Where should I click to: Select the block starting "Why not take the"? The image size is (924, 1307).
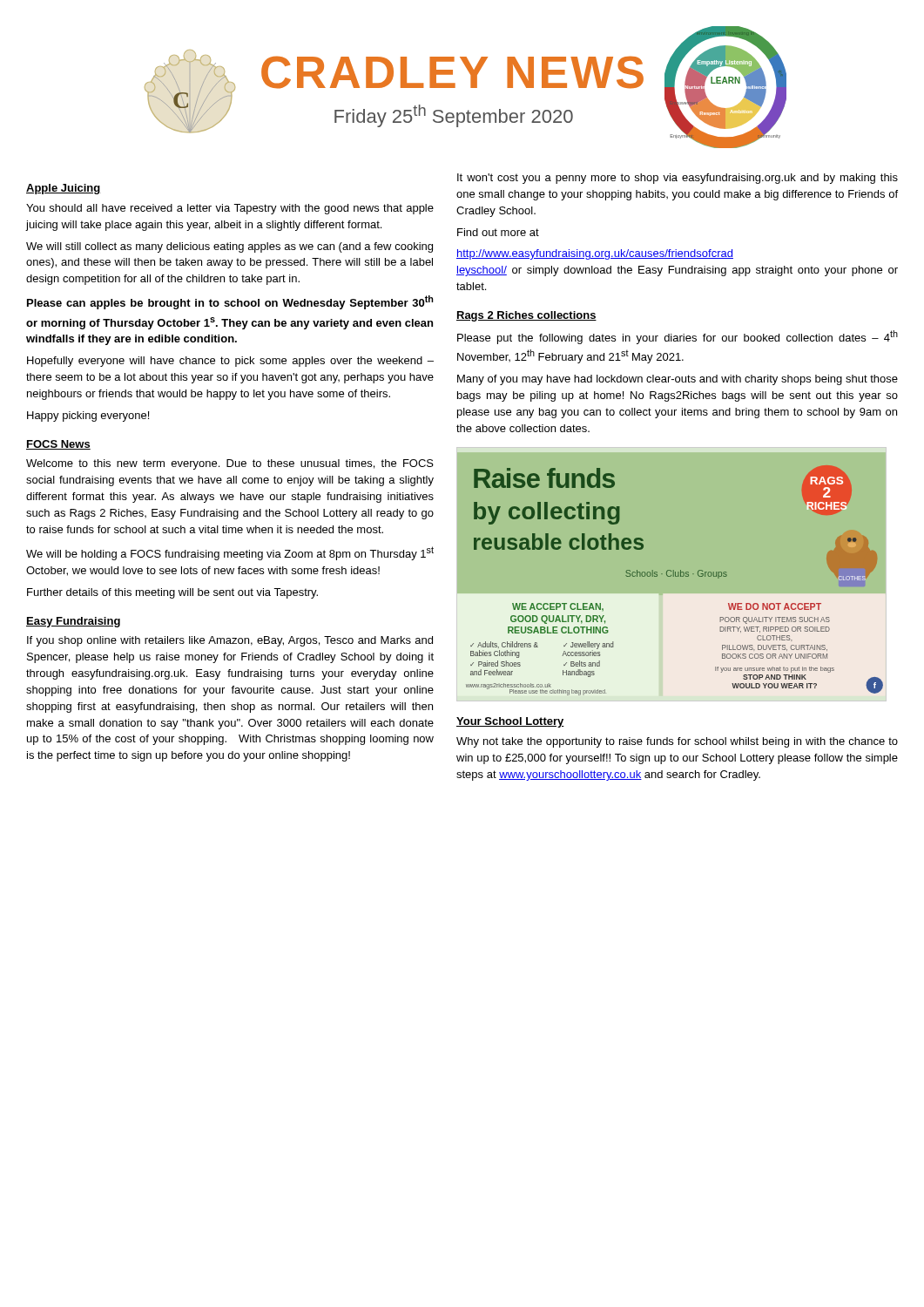tap(677, 759)
